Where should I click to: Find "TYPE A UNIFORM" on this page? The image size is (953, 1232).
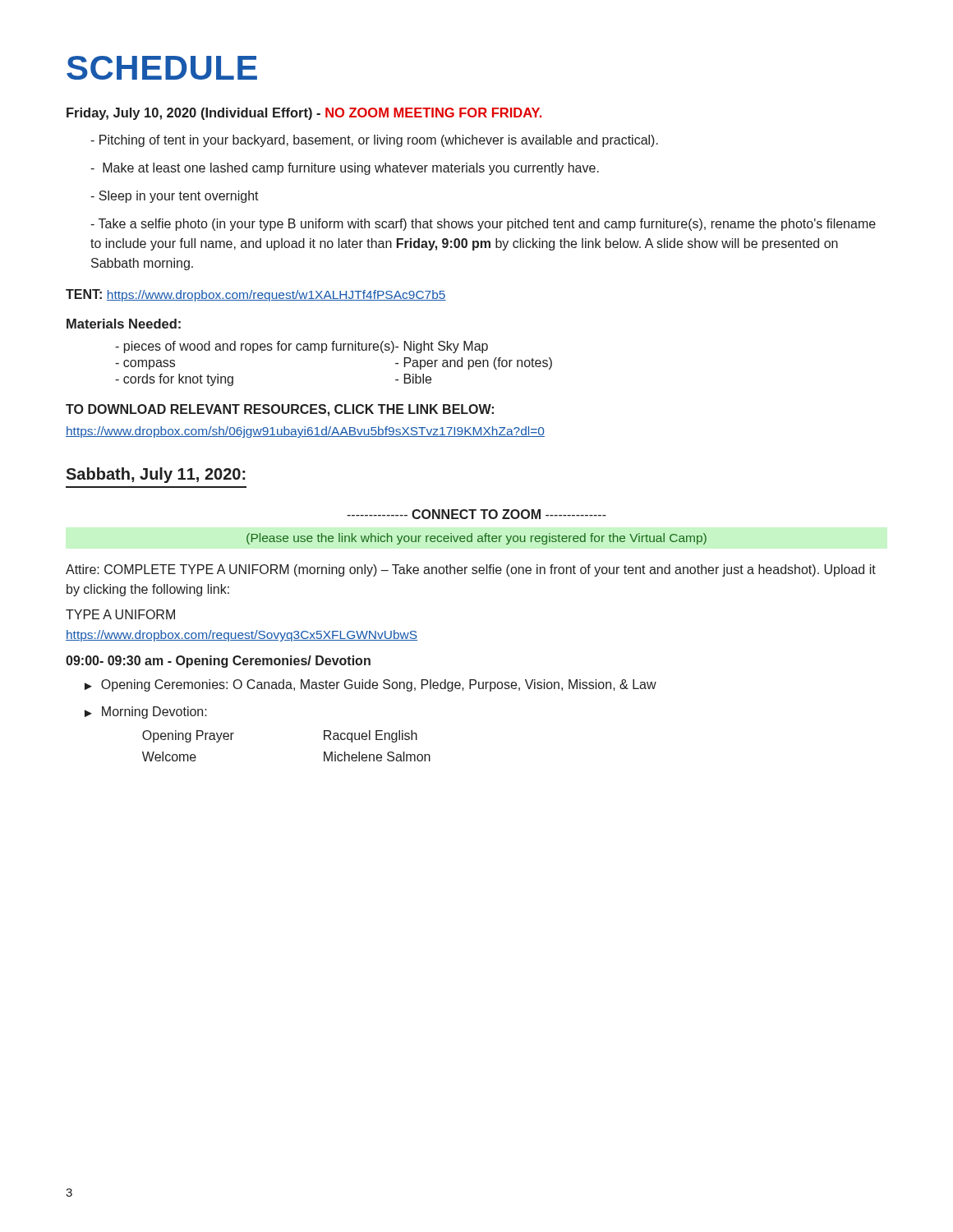(121, 615)
